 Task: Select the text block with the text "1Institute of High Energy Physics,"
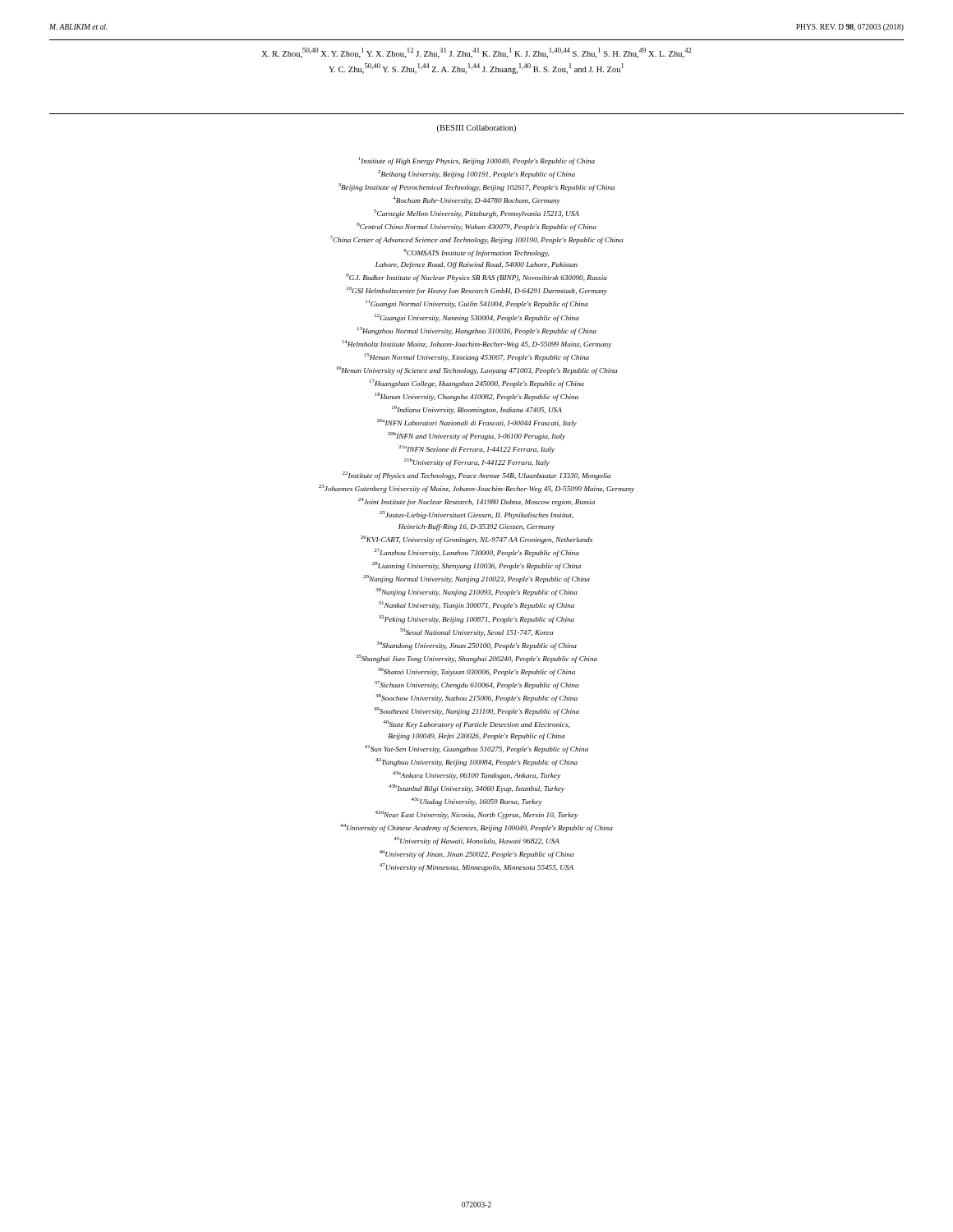click(476, 513)
